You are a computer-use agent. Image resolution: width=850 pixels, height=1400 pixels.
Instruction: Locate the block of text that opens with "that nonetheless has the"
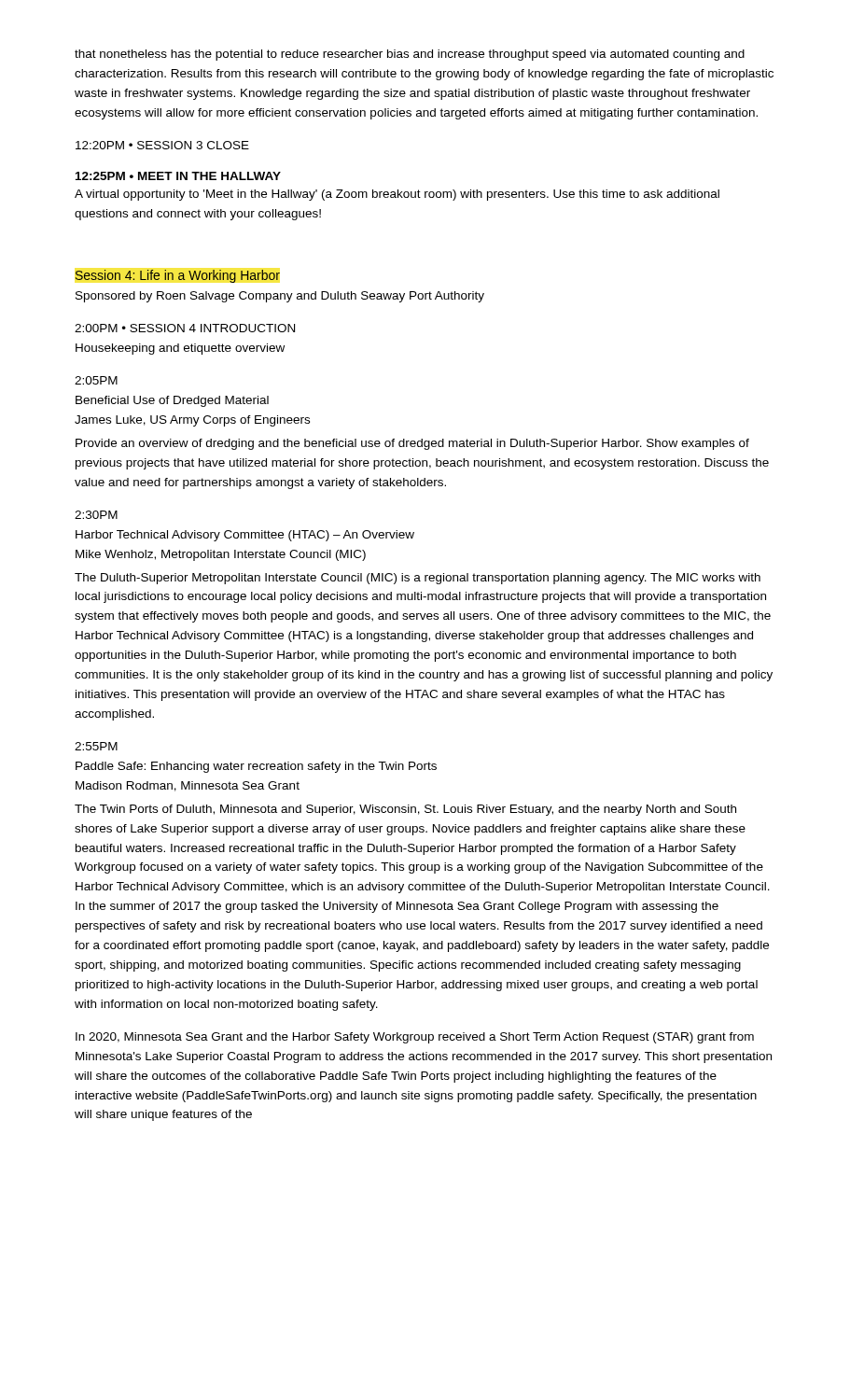click(424, 83)
